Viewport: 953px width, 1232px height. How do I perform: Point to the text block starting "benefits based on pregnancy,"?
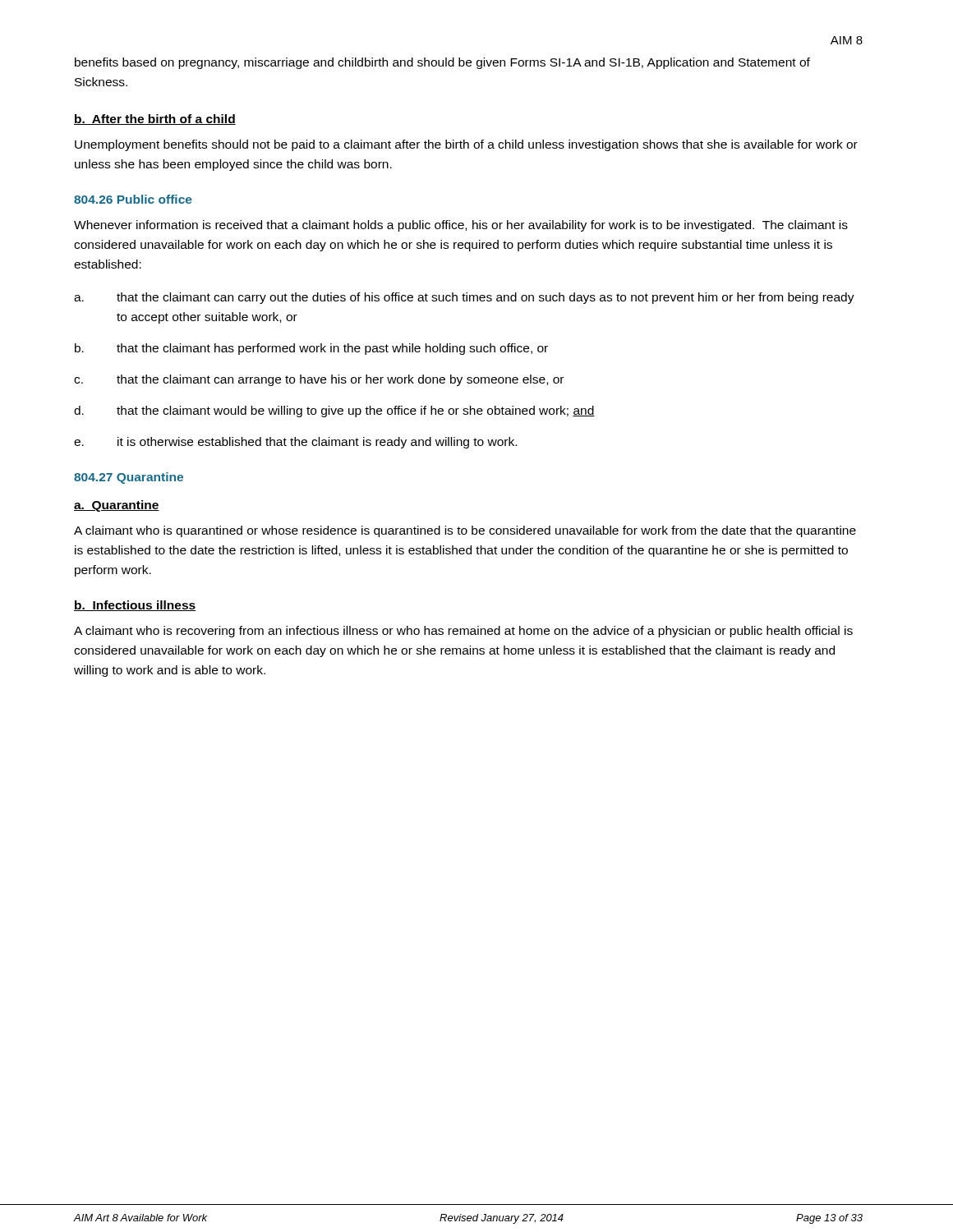point(442,72)
